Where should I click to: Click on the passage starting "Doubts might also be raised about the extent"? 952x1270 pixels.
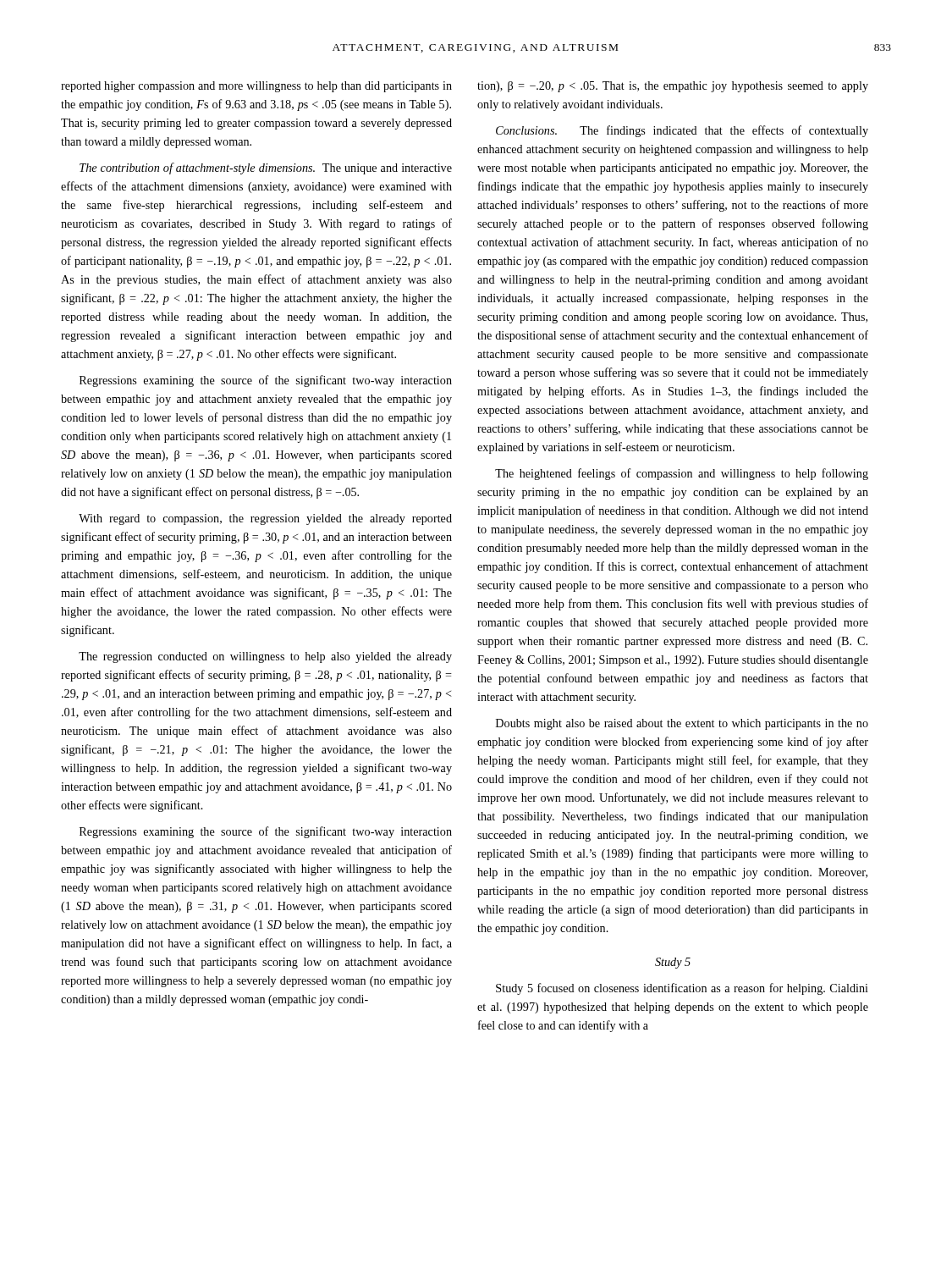(x=673, y=826)
